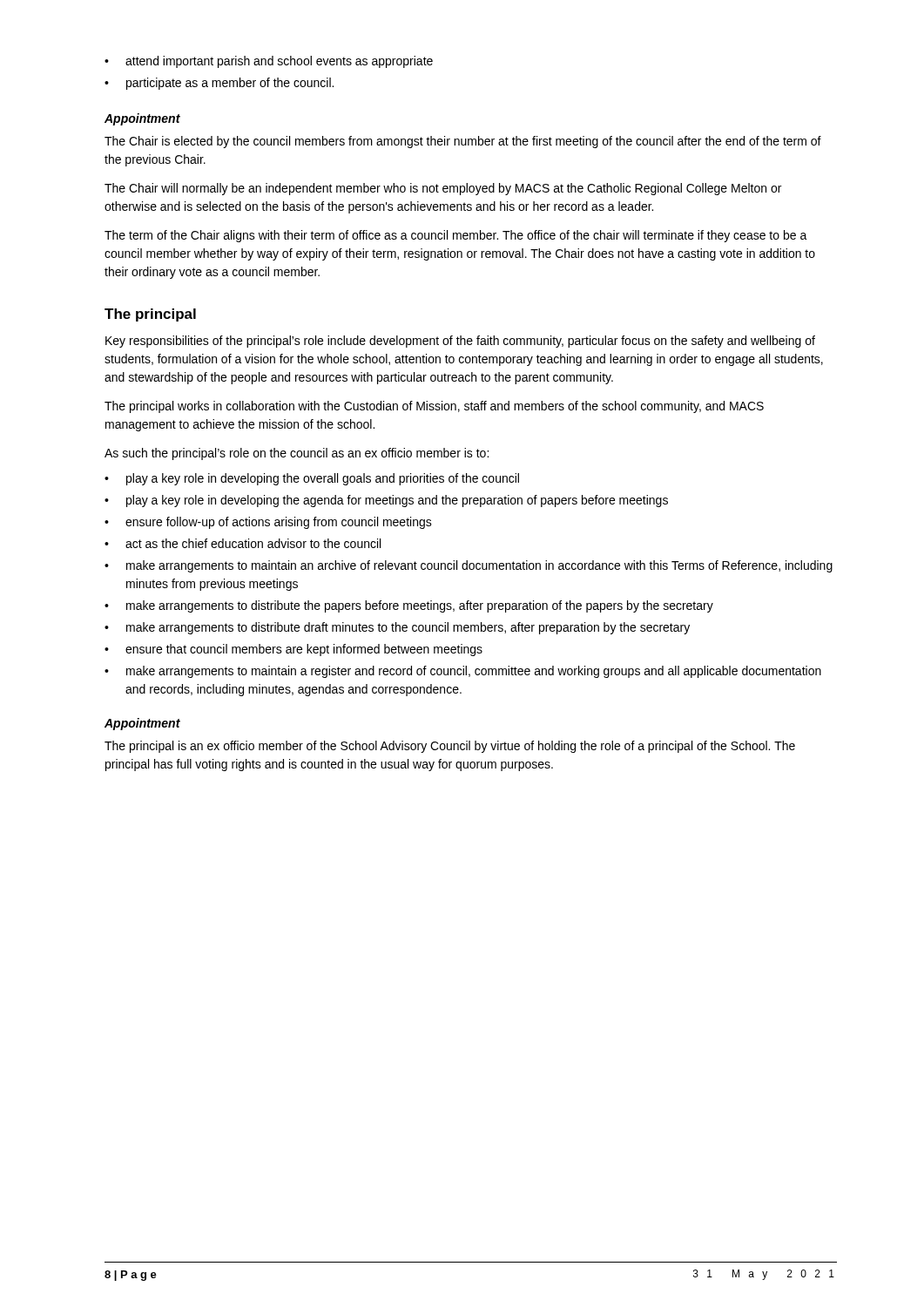Locate the list item with the text "• attend important parish and school events as"
This screenshot has width=924, height=1307.
click(269, 62)
